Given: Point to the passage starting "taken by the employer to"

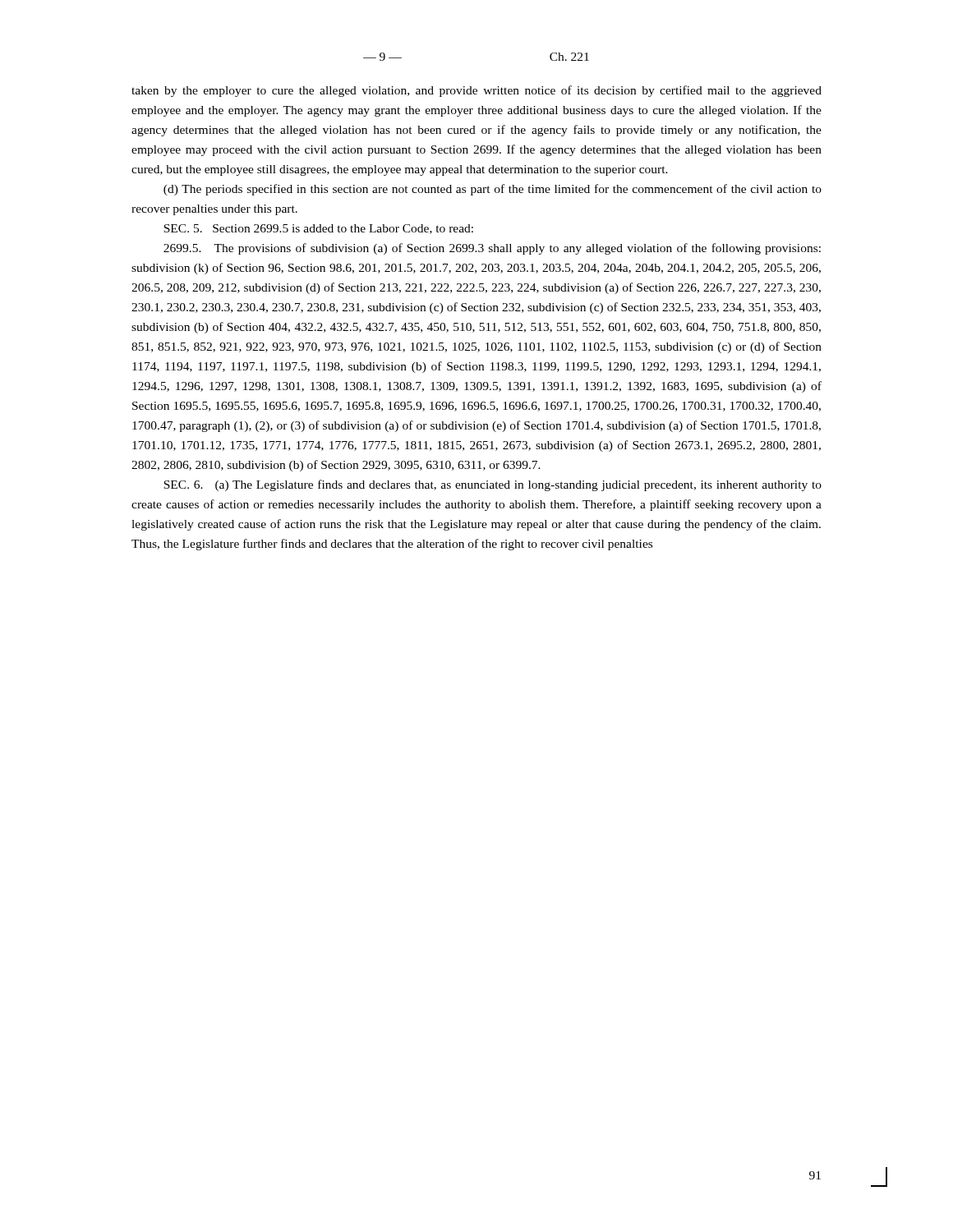Looking at the screenshot, I should pyautogui.click(x=476, y=130).
